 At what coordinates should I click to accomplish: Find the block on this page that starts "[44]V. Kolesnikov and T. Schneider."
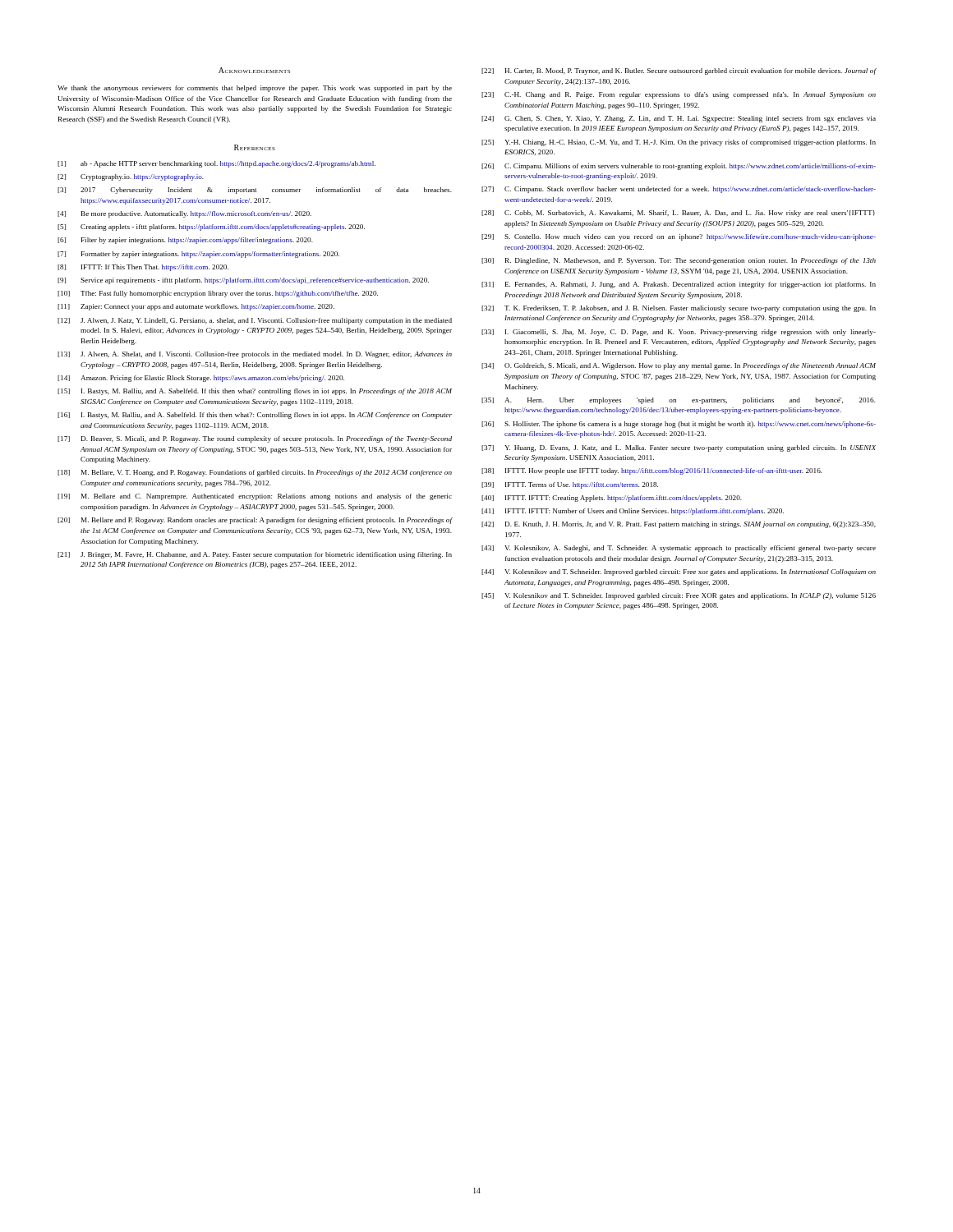click(x=679, y=577)
